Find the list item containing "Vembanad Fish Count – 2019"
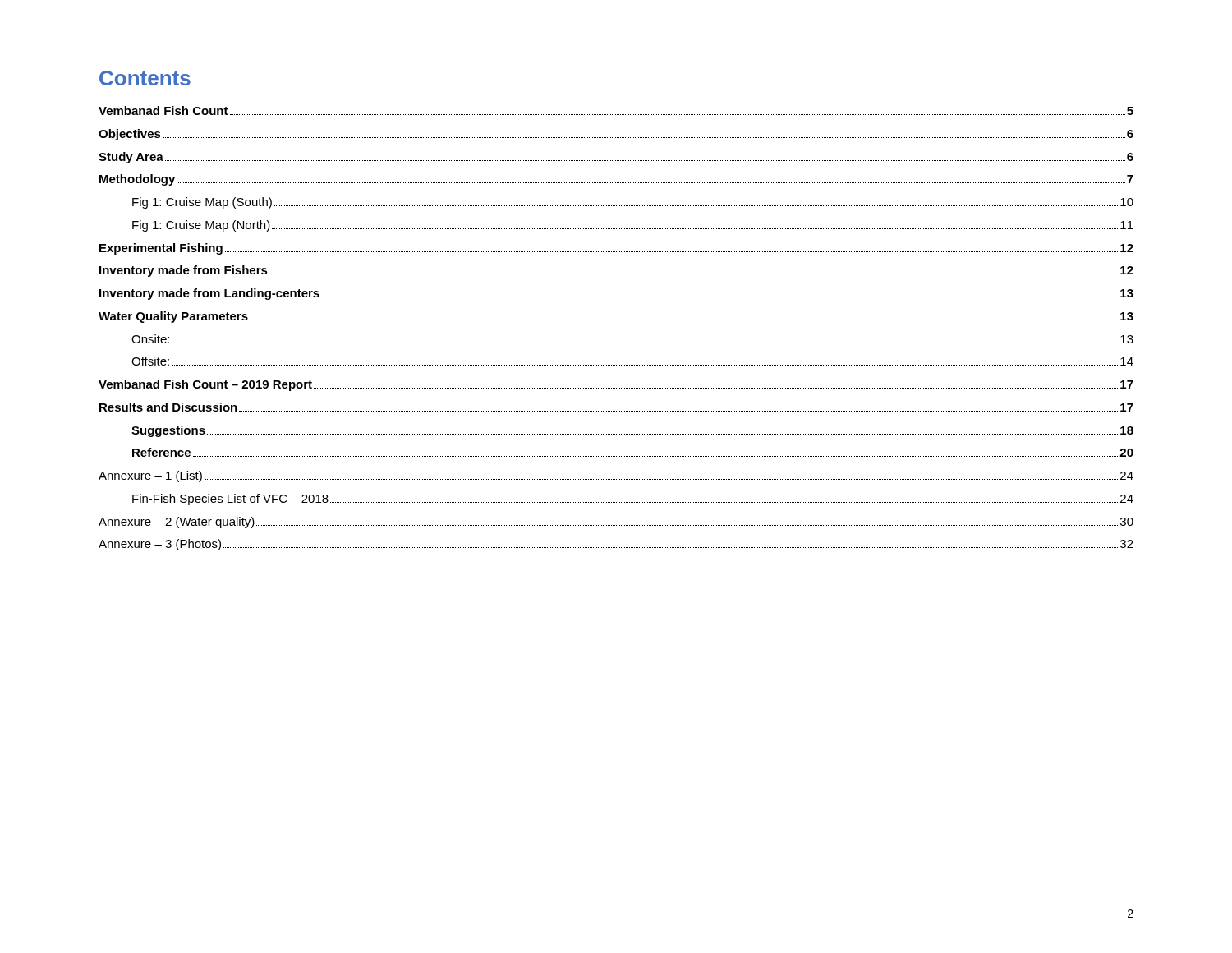Viewport: 1232px width, 953px height. click(x=616, y=384)
